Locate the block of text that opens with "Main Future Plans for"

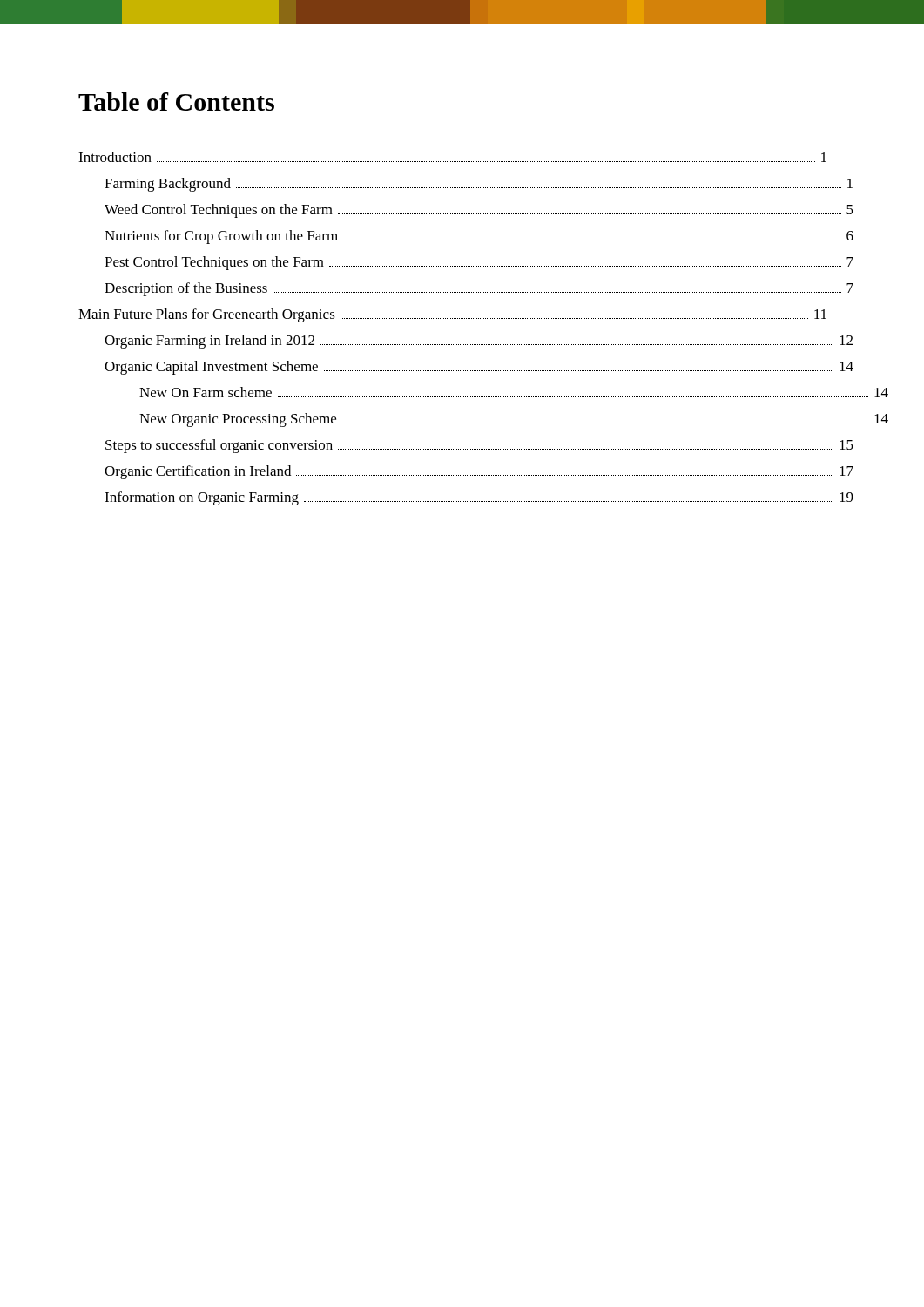(453, 315)
